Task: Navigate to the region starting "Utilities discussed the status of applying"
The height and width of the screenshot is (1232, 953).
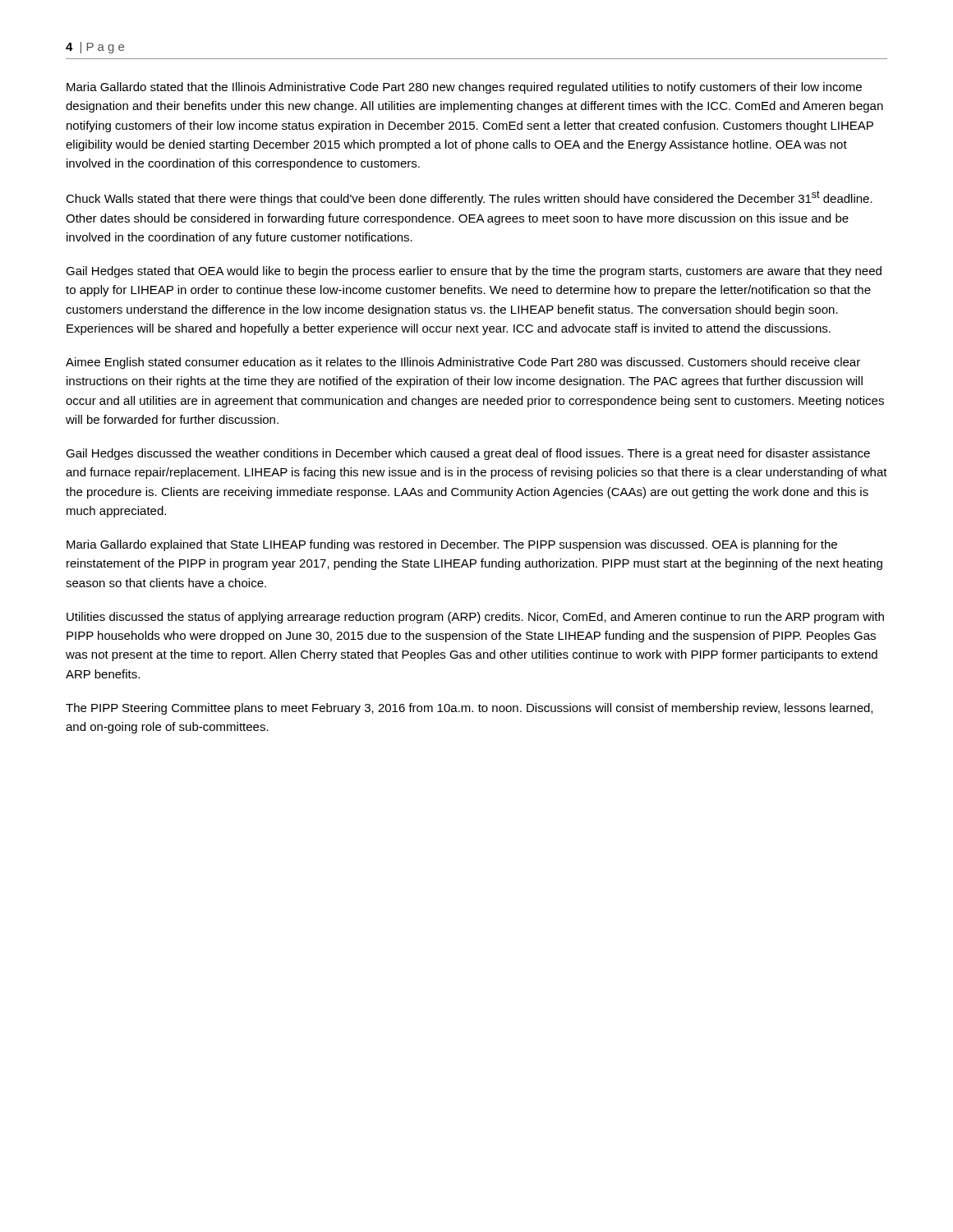Action: pos(475,645)
